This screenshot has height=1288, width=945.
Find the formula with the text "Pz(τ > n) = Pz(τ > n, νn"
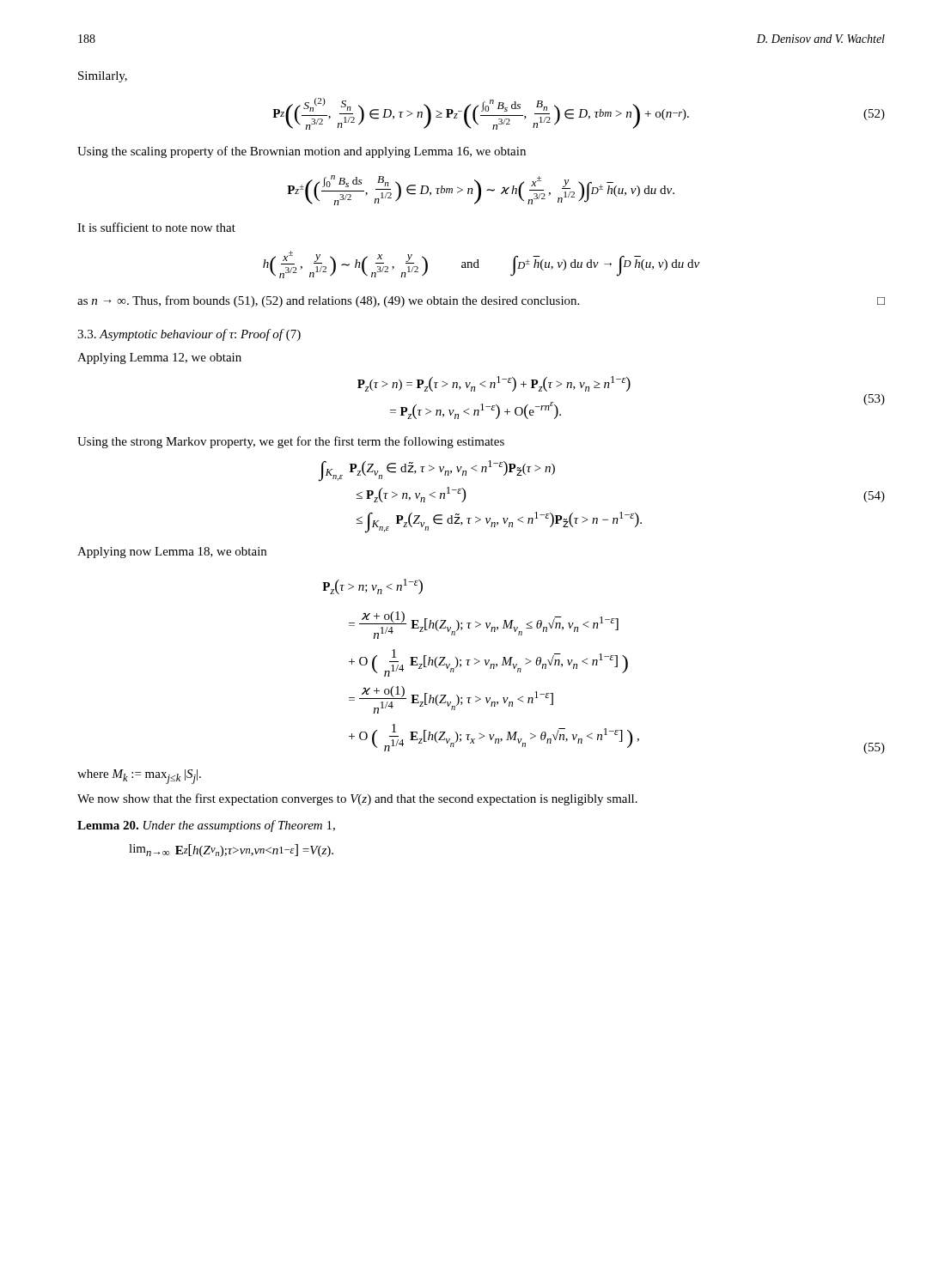481,398
